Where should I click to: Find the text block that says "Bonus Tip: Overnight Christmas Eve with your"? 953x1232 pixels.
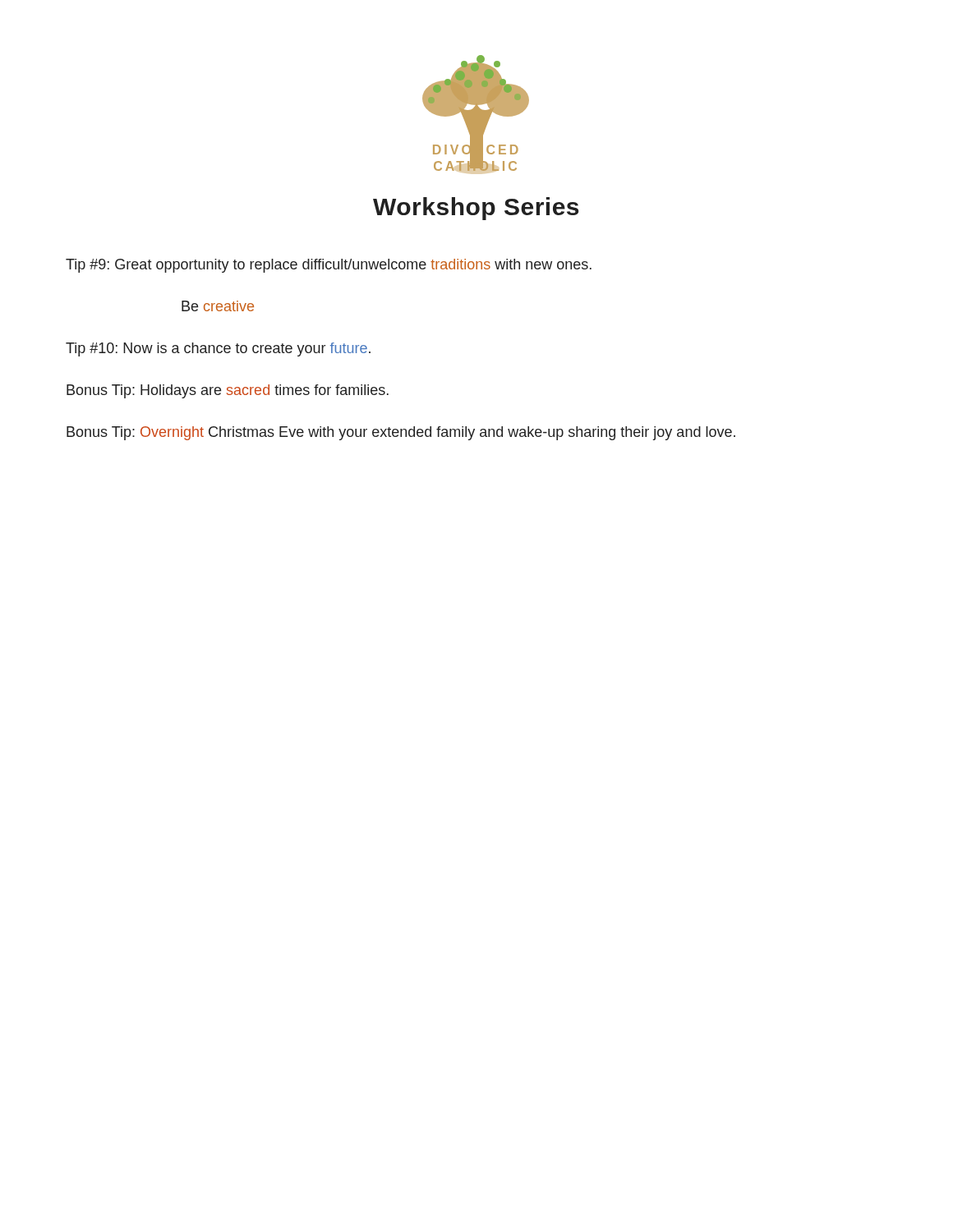coord(401,432)
